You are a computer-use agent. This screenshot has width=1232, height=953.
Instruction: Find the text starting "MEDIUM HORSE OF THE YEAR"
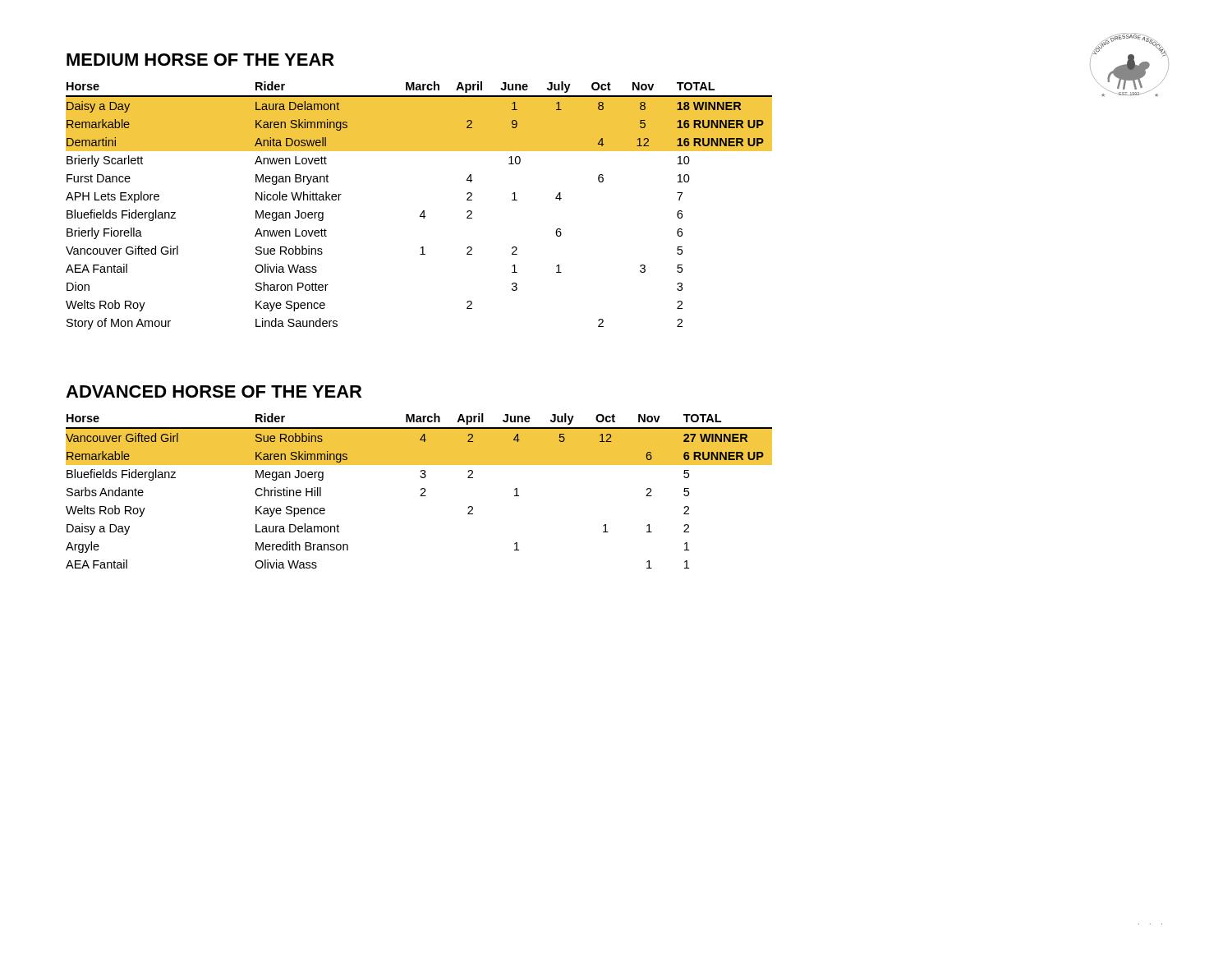click(x=202, y=60)
